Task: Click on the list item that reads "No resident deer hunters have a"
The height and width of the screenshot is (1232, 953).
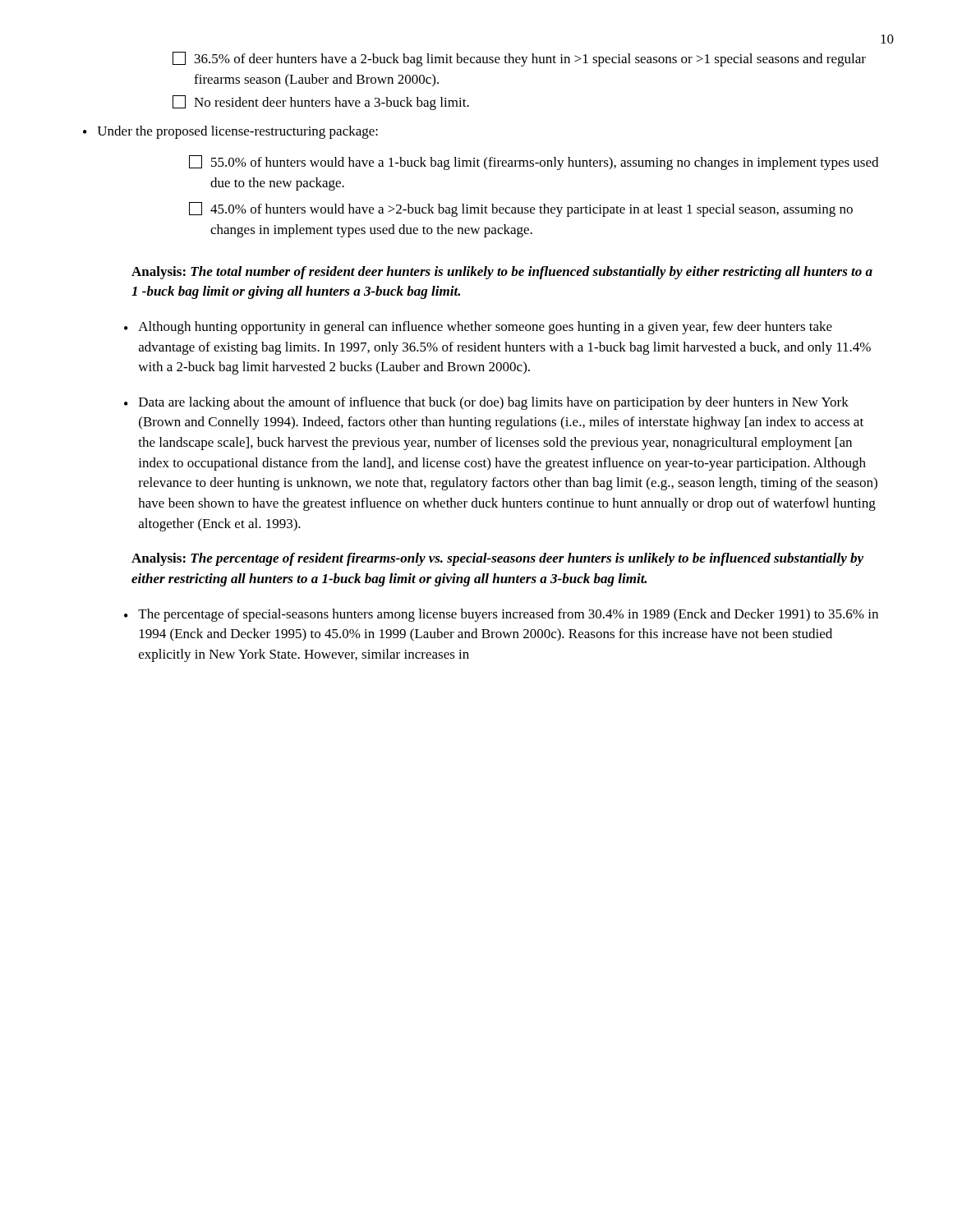Action: (321, 103)
